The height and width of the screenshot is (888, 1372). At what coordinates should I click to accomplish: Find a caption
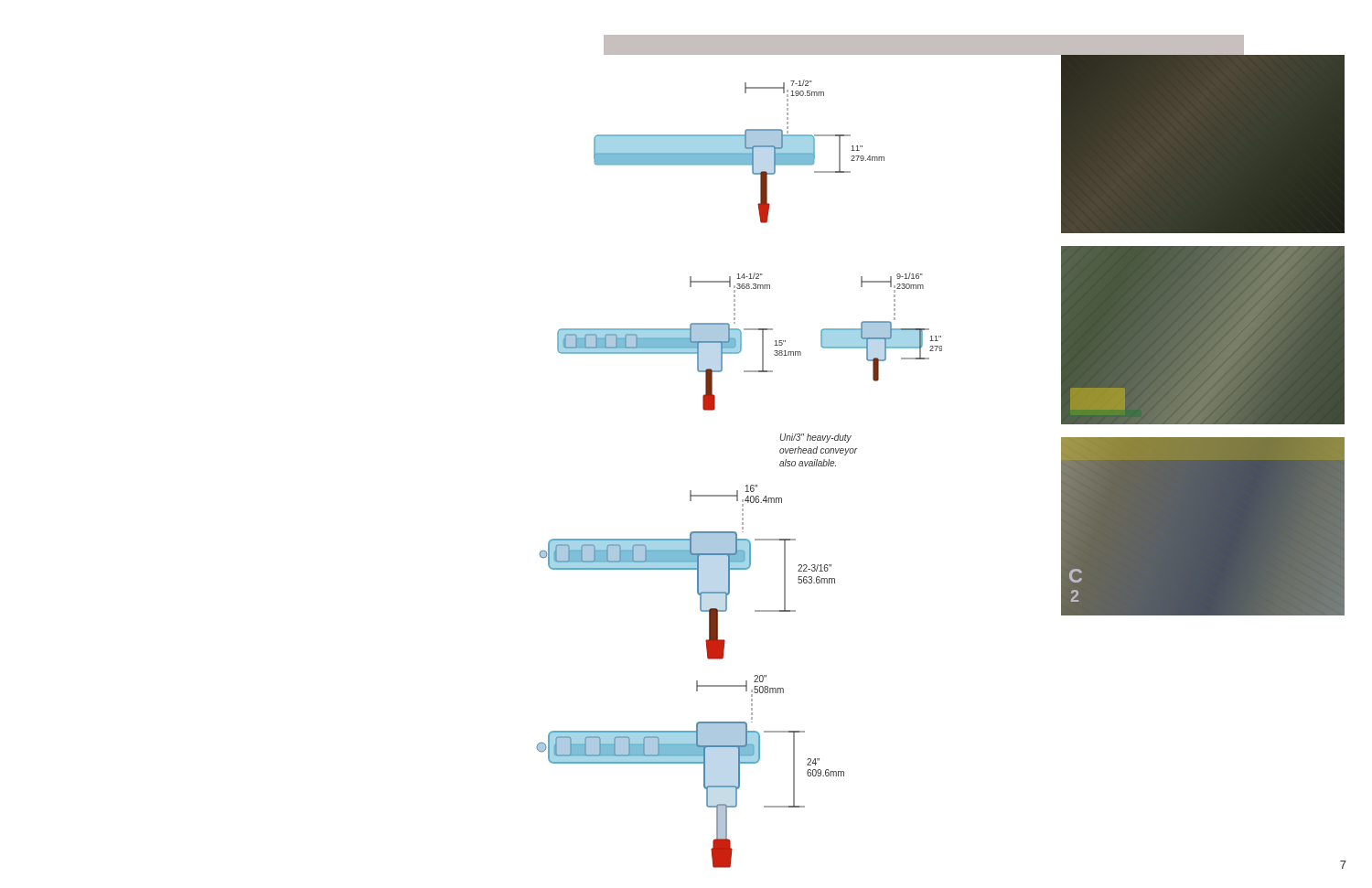pos(818,450)
